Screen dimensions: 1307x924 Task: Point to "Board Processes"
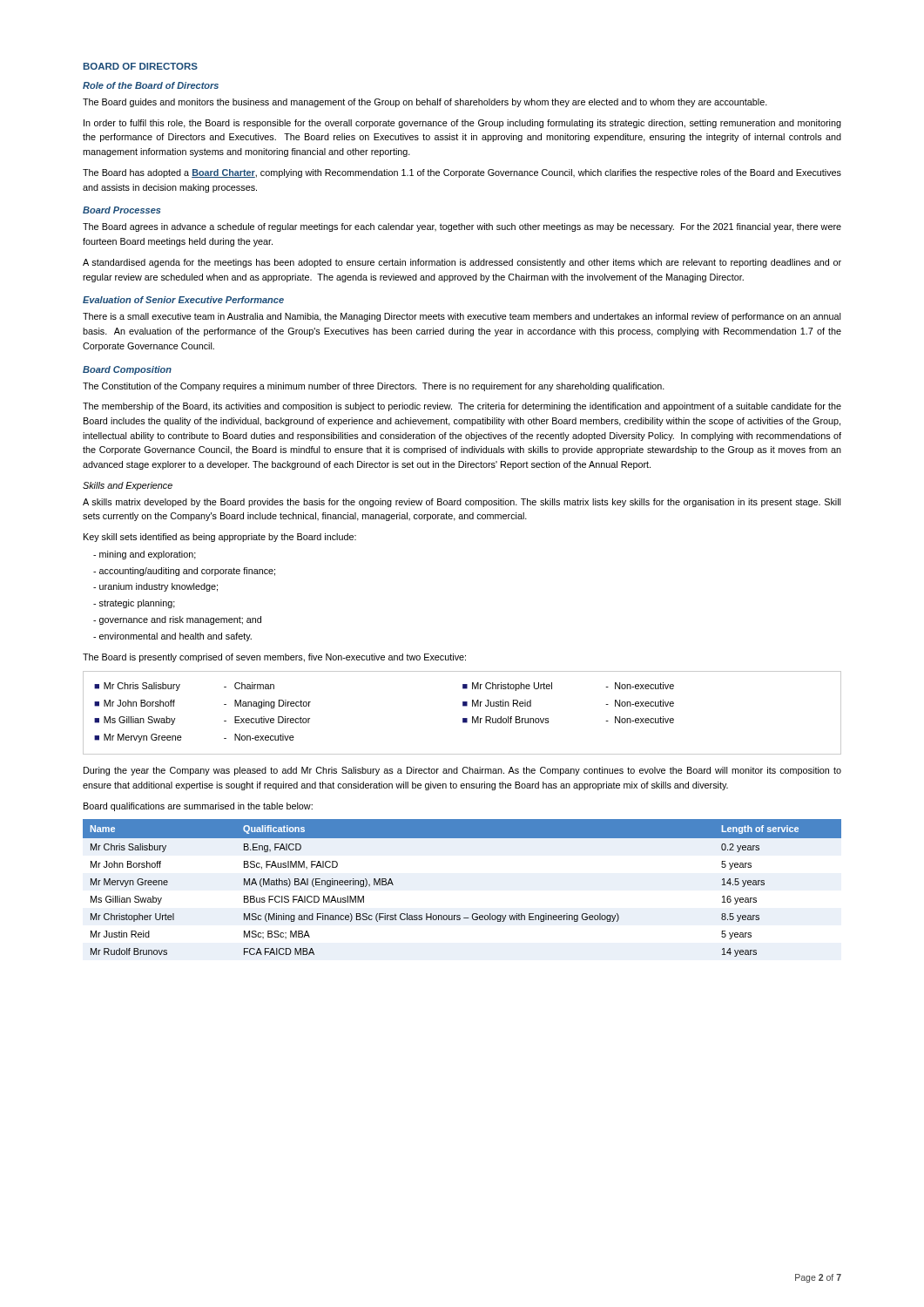click(122, 210)
